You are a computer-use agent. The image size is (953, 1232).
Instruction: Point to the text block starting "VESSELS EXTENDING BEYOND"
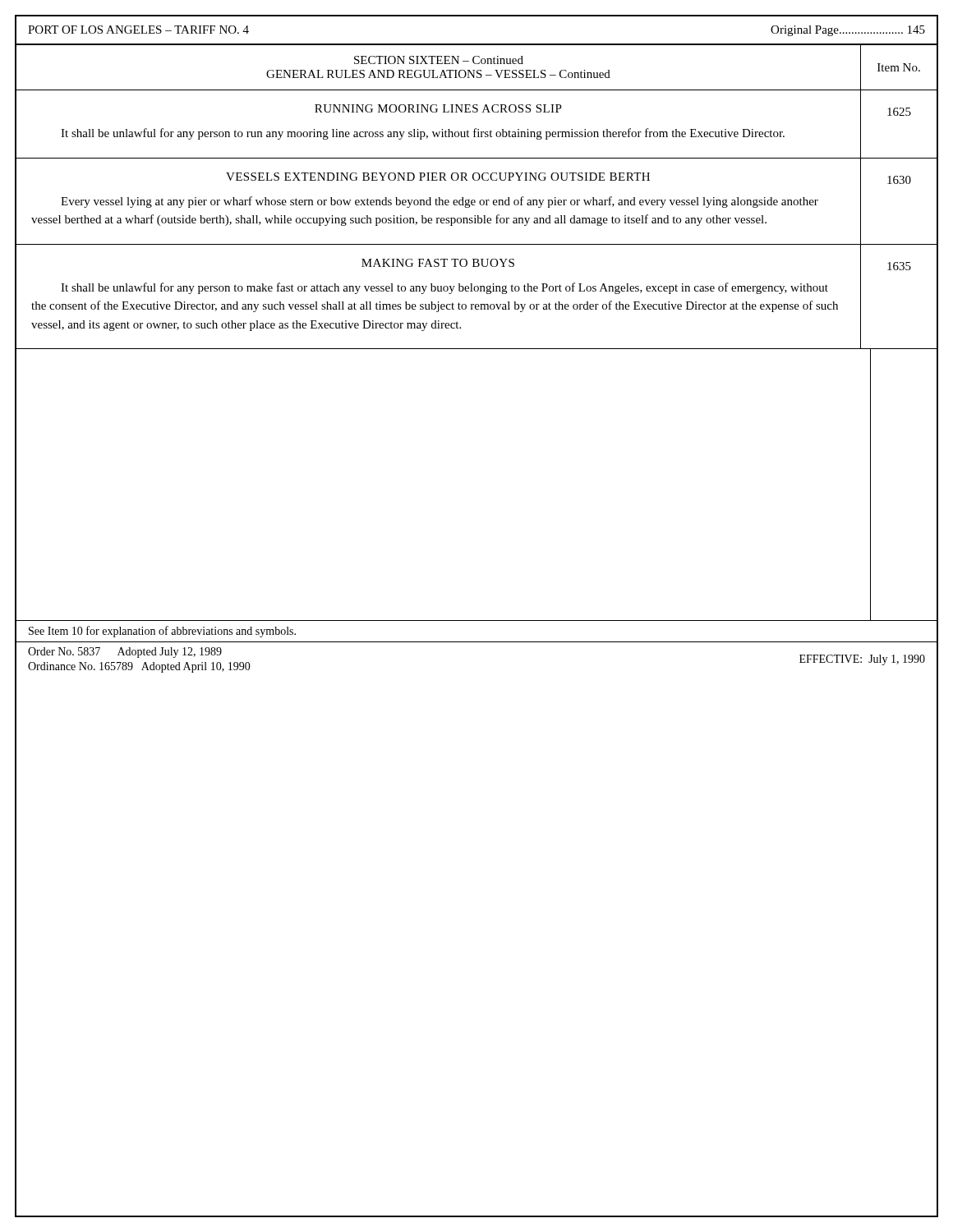[x=438, y=176]
